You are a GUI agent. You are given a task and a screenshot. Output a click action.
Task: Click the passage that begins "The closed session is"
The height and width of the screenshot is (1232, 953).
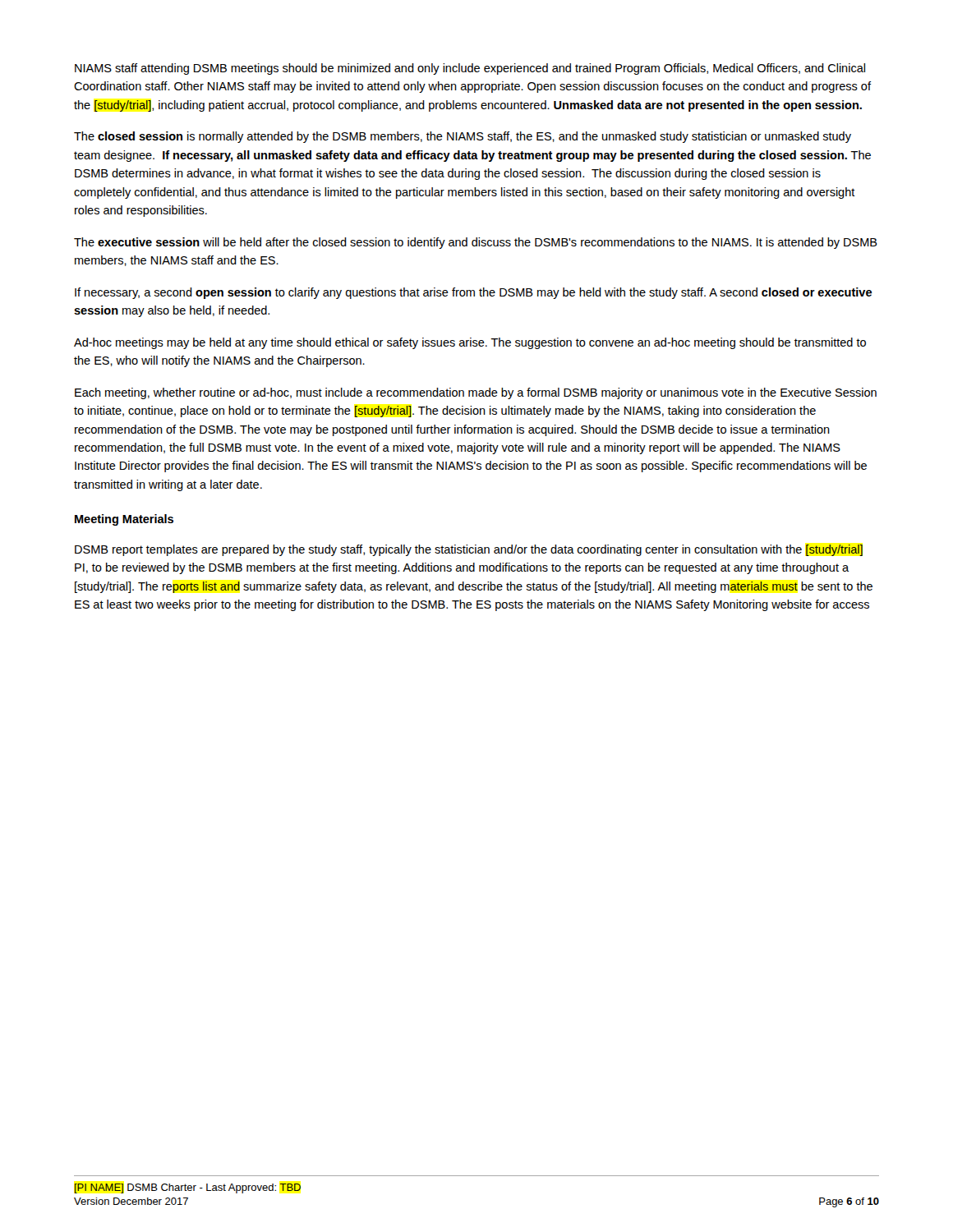[476, 174]
